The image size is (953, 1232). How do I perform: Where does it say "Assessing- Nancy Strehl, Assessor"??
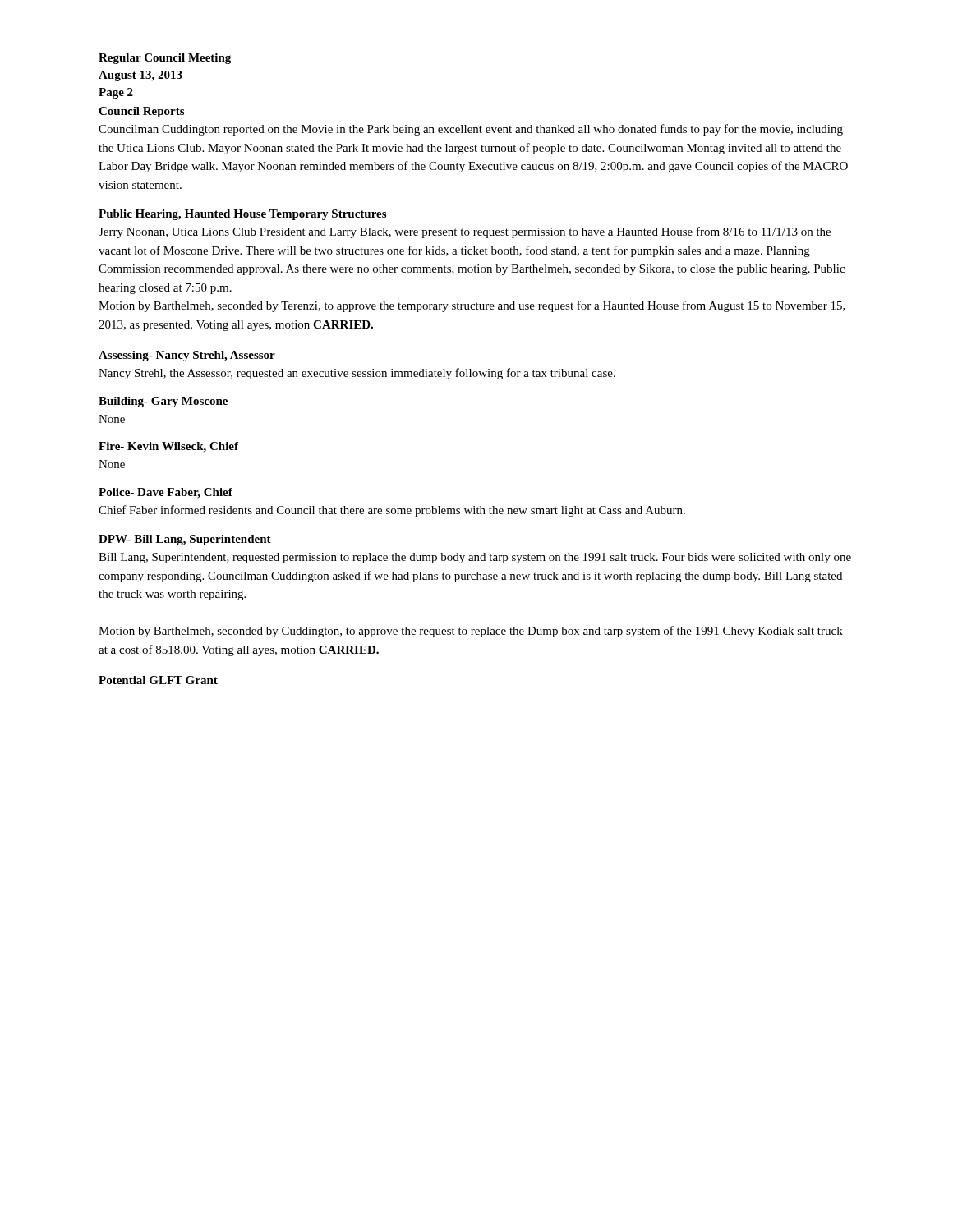187,355
